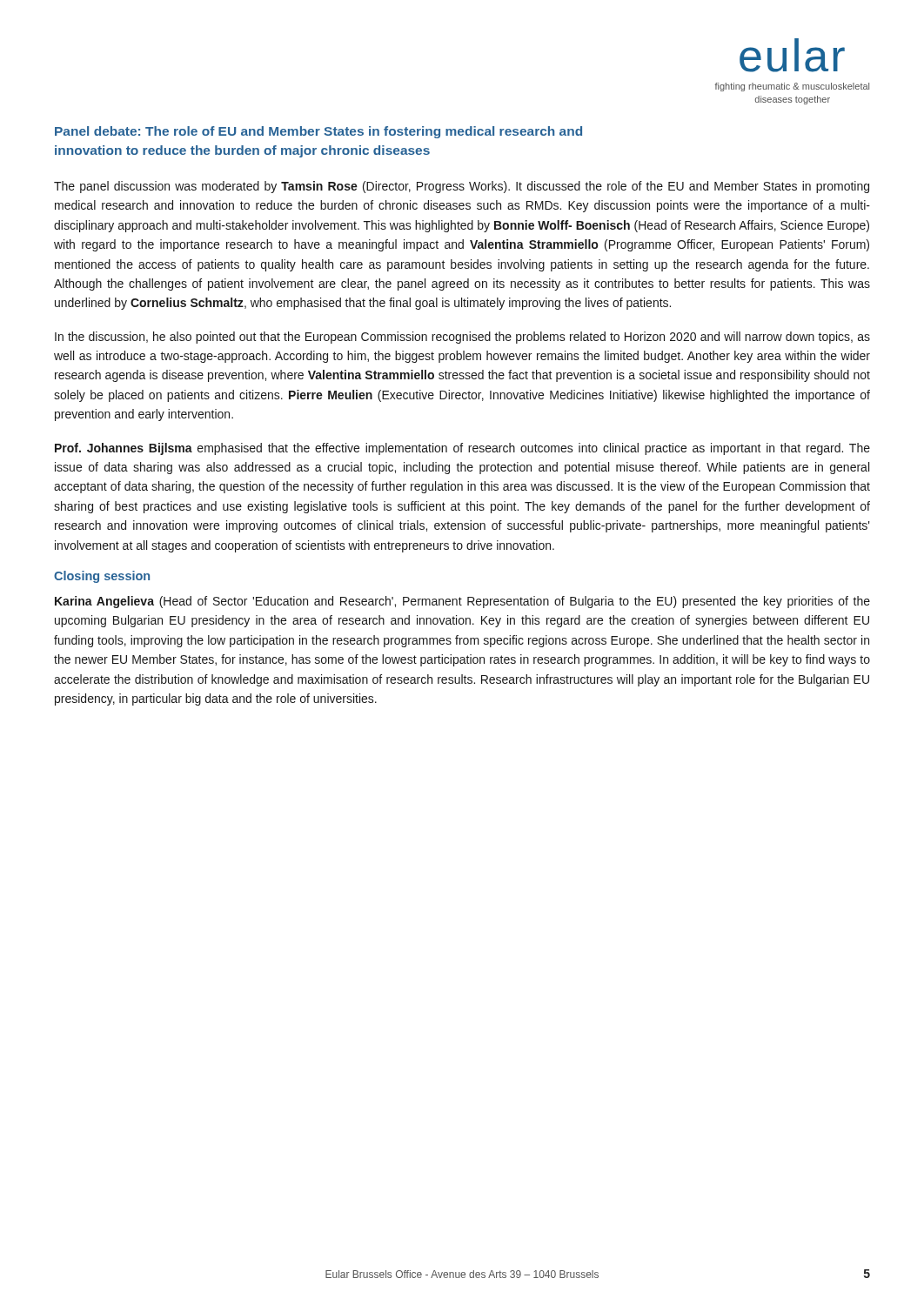The image size is (924, 1305).
Task: Where does it say "Closing session"?
Action: [x=102, y=576]
